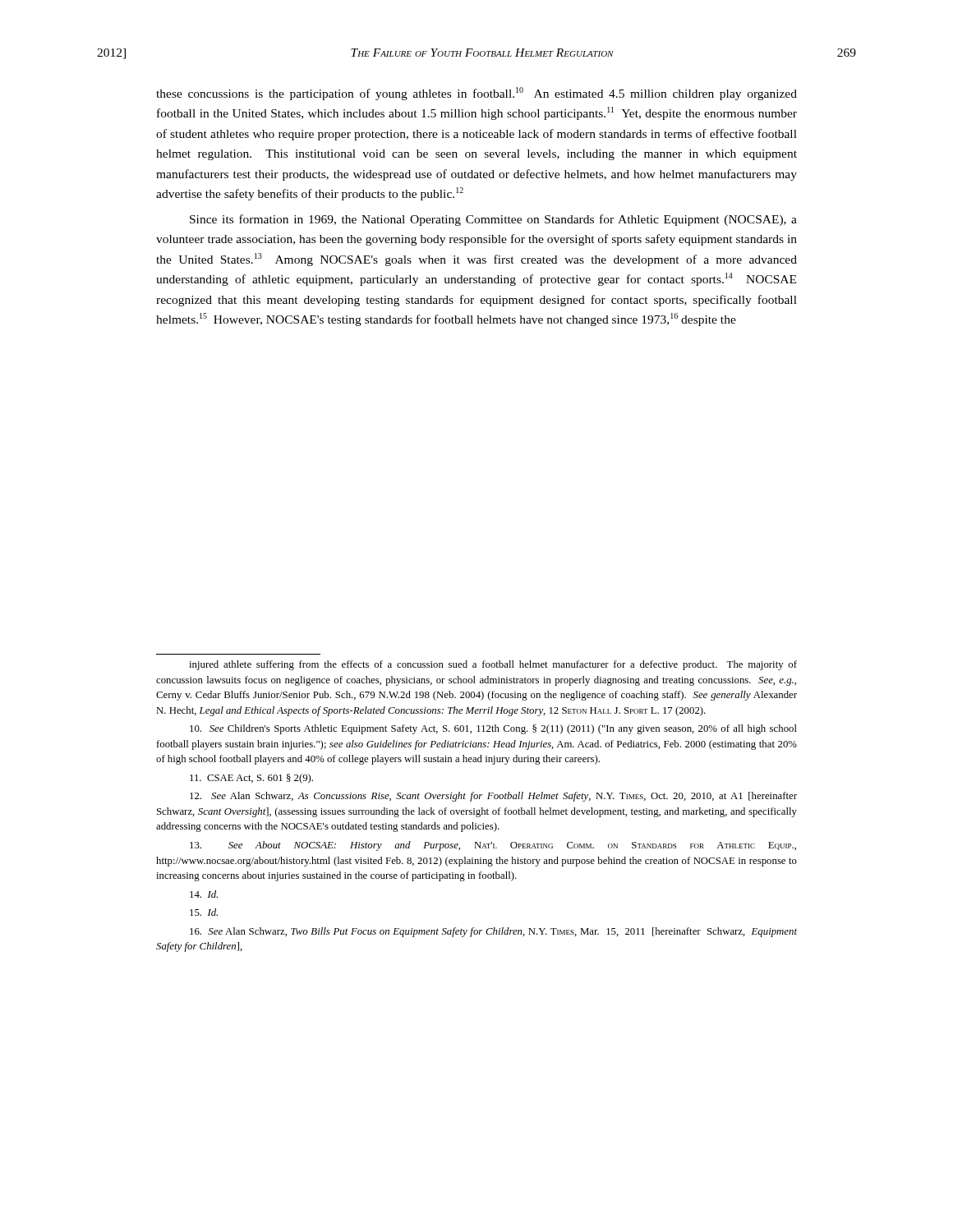Select the block starting "See Children's Sports Athletic Equipment"
Image resolution: width=953 pixels, height=1232 pixels.
coord(476,744)
